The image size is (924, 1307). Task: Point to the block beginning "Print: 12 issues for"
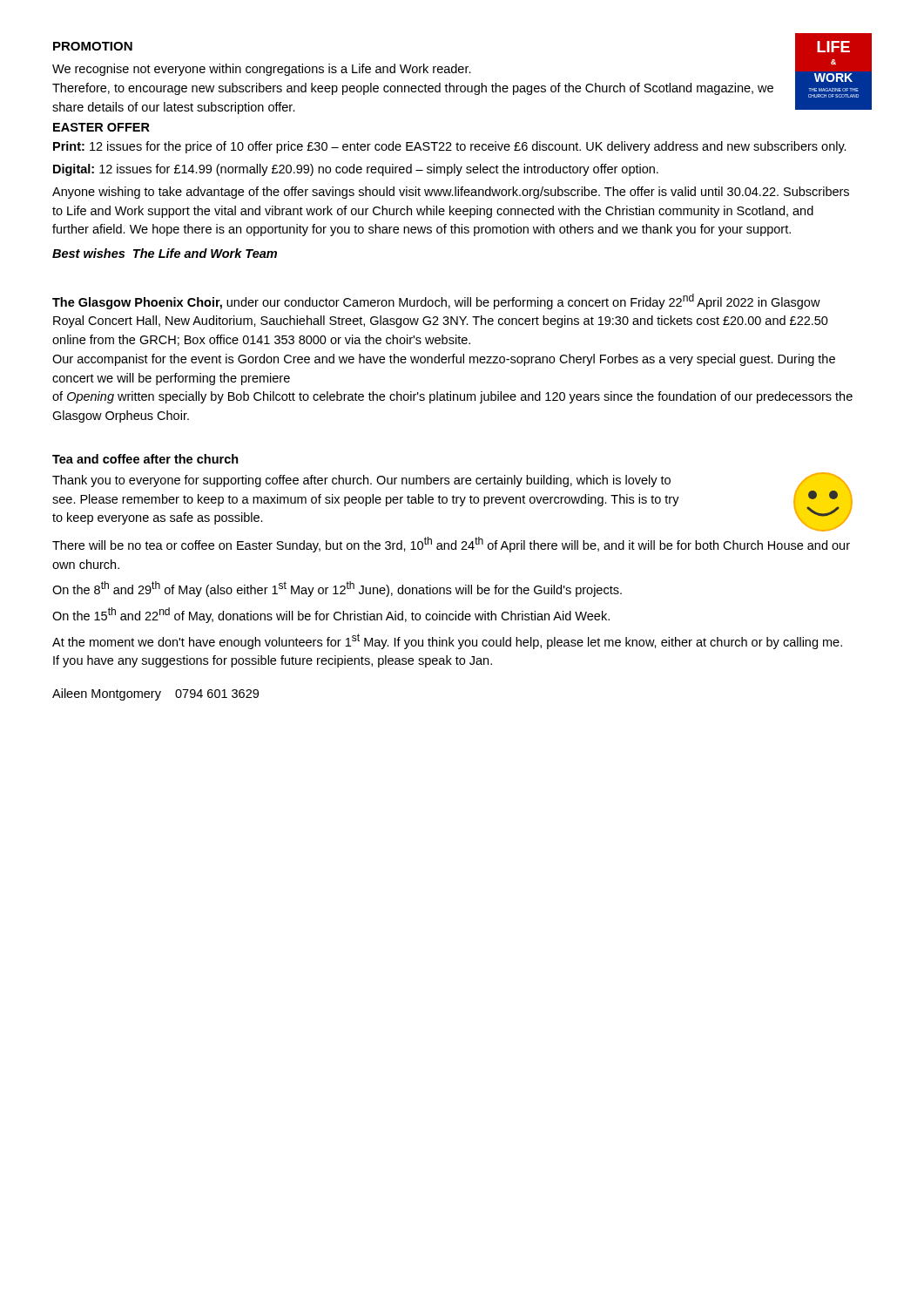pos(450,147)
